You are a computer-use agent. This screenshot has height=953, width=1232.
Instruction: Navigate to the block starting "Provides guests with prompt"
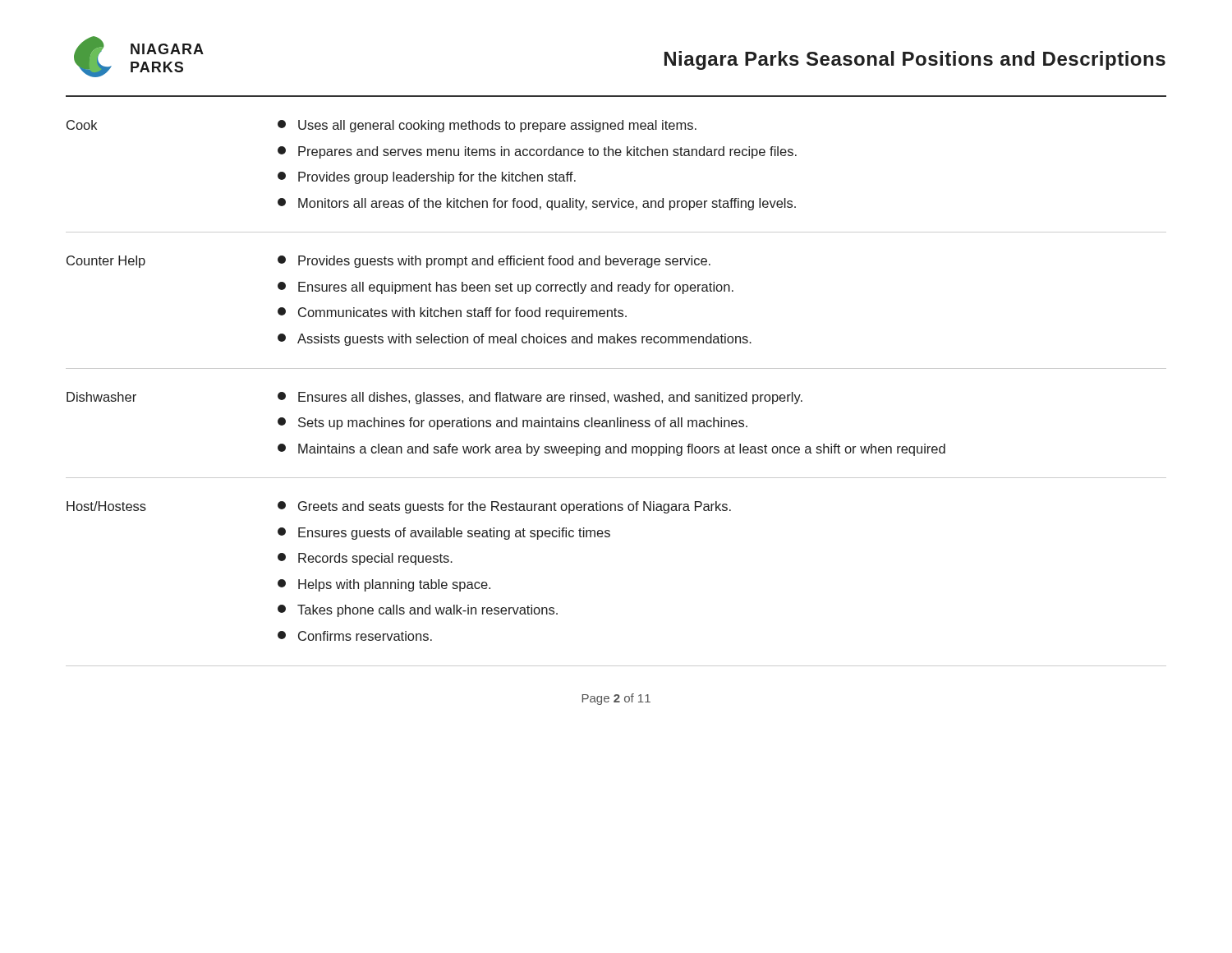pos(494,261)
